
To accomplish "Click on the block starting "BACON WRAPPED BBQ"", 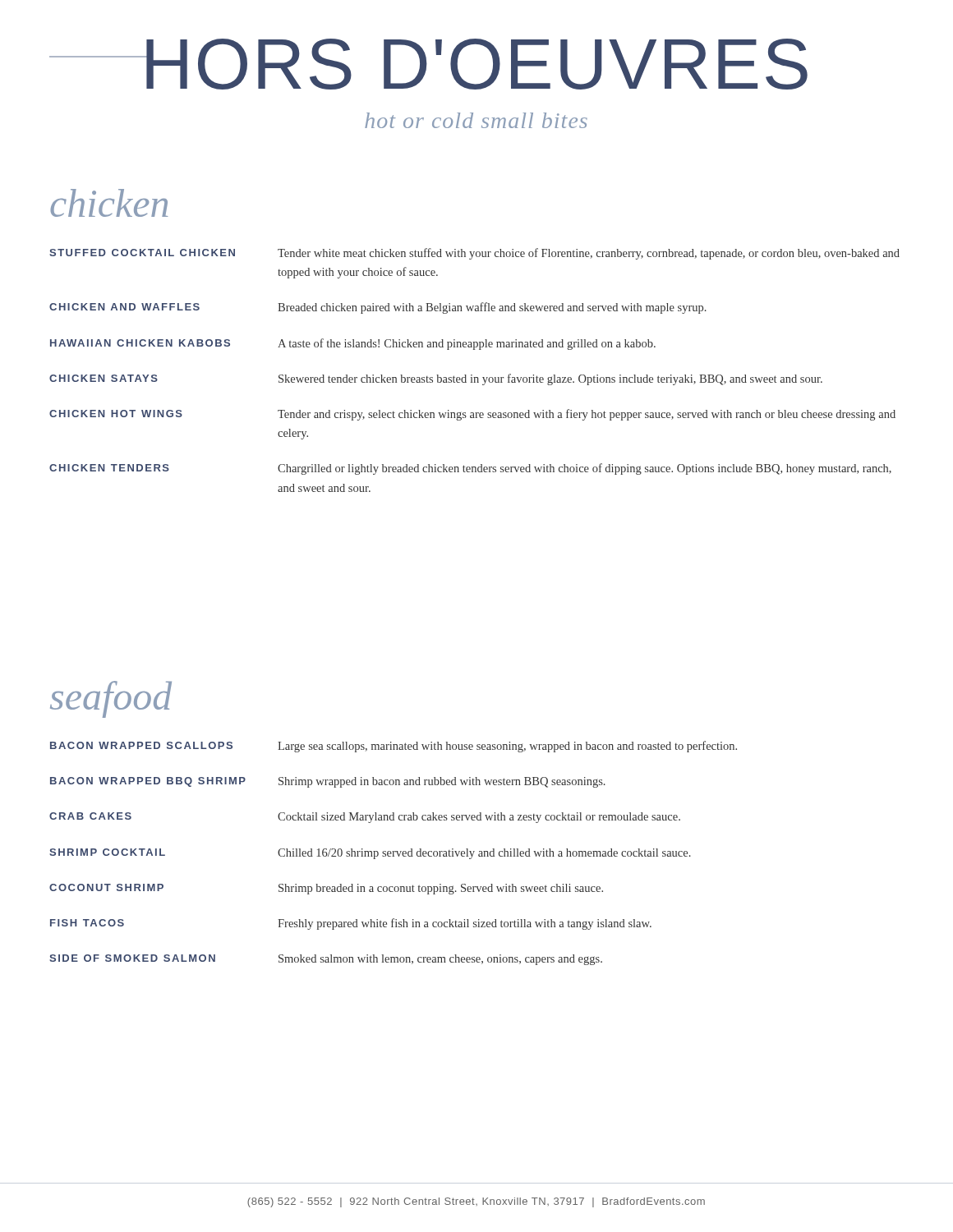I will 476,782.
